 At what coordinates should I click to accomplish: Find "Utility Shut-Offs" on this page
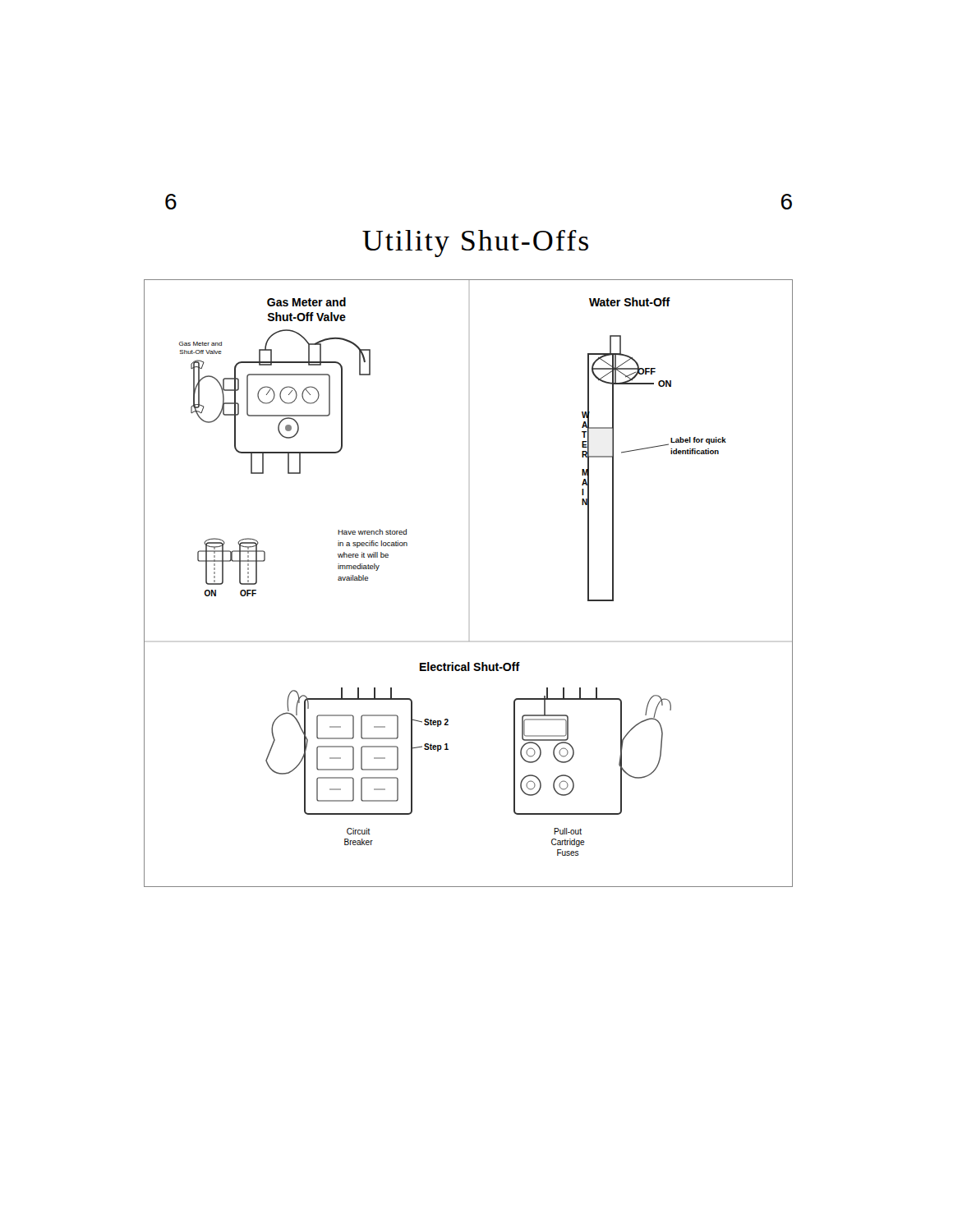476,241
